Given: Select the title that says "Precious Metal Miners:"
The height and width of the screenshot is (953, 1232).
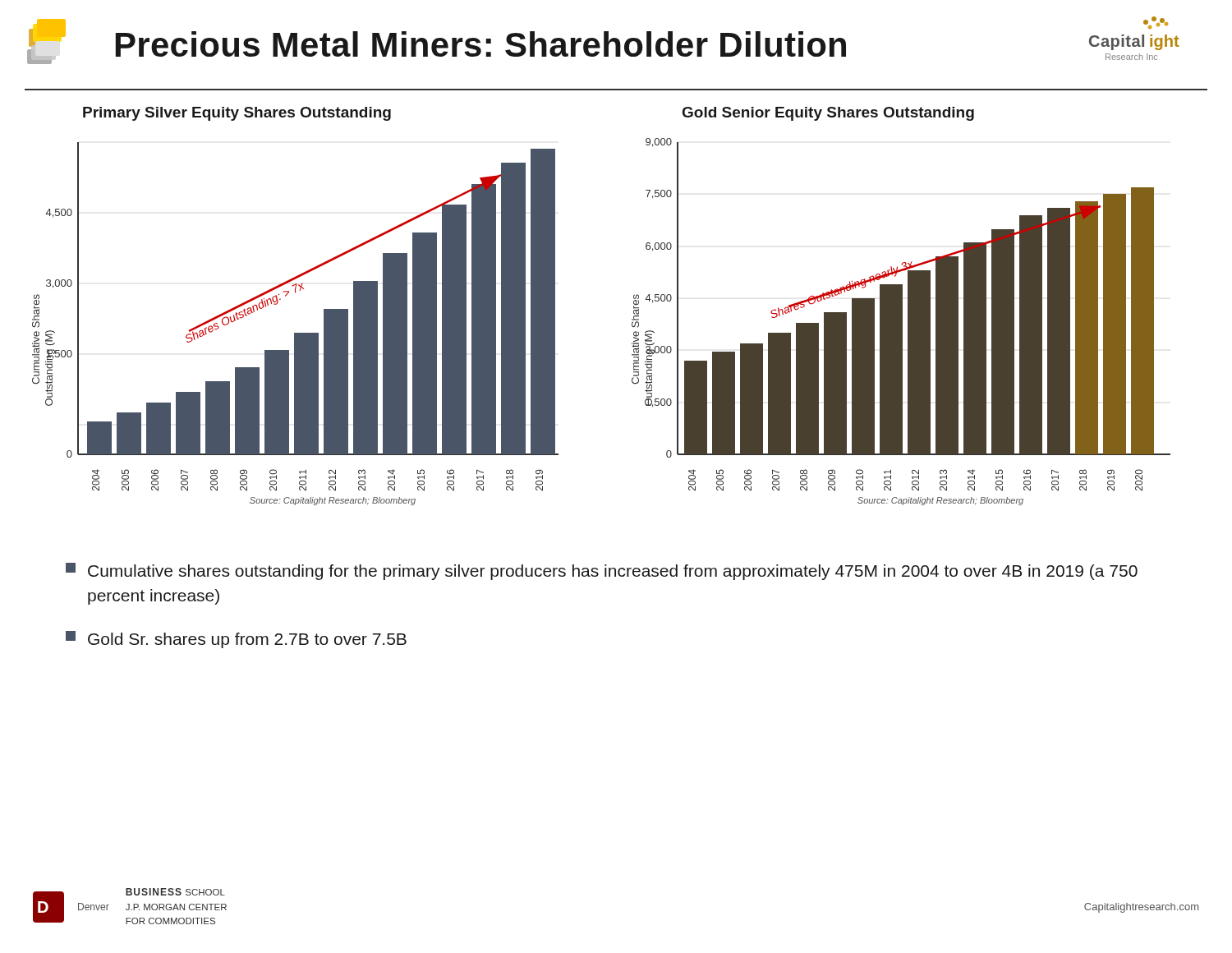Looking at the screenshot, I should [481, 45].
